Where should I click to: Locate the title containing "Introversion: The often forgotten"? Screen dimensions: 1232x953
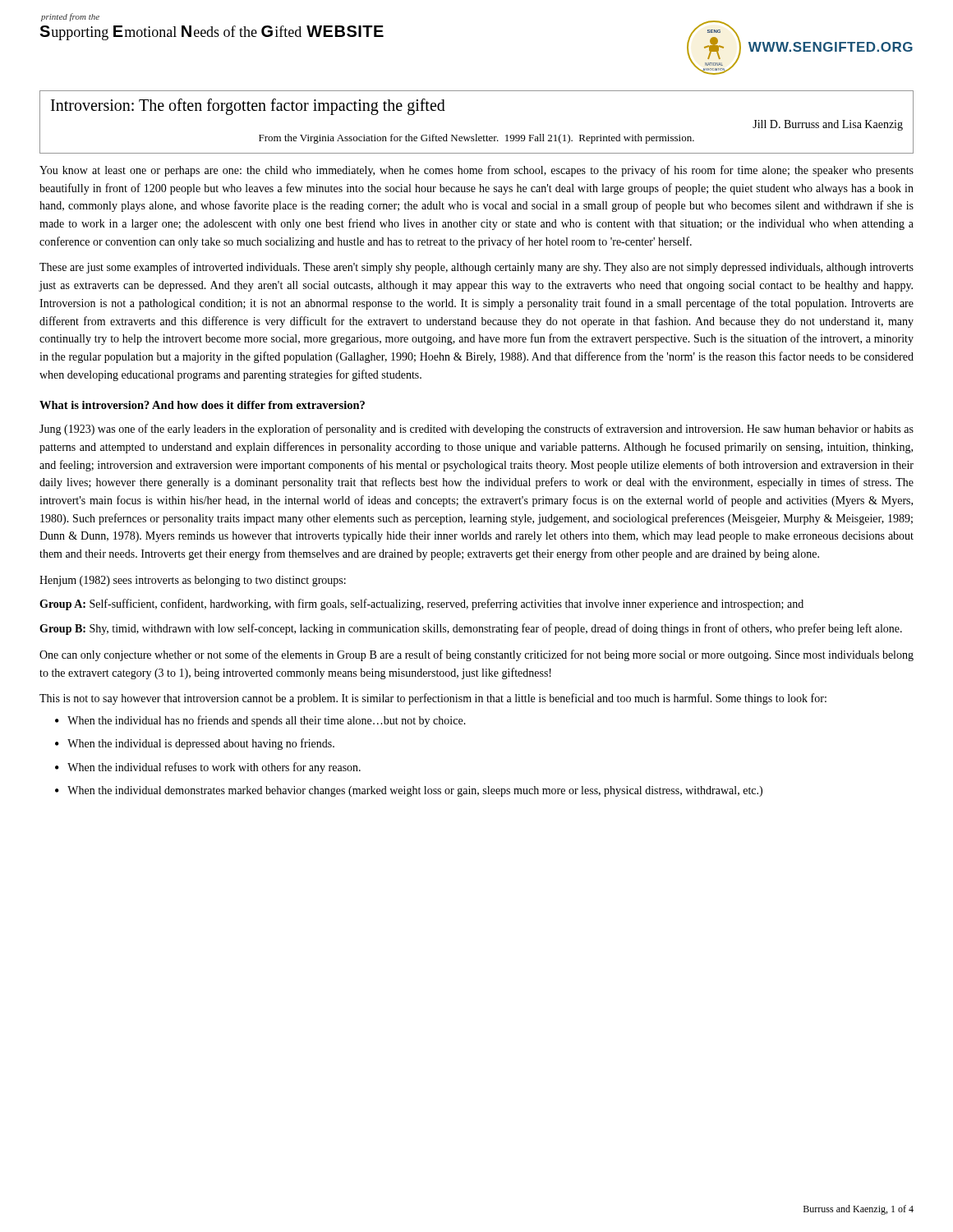(x=248, y=107)
